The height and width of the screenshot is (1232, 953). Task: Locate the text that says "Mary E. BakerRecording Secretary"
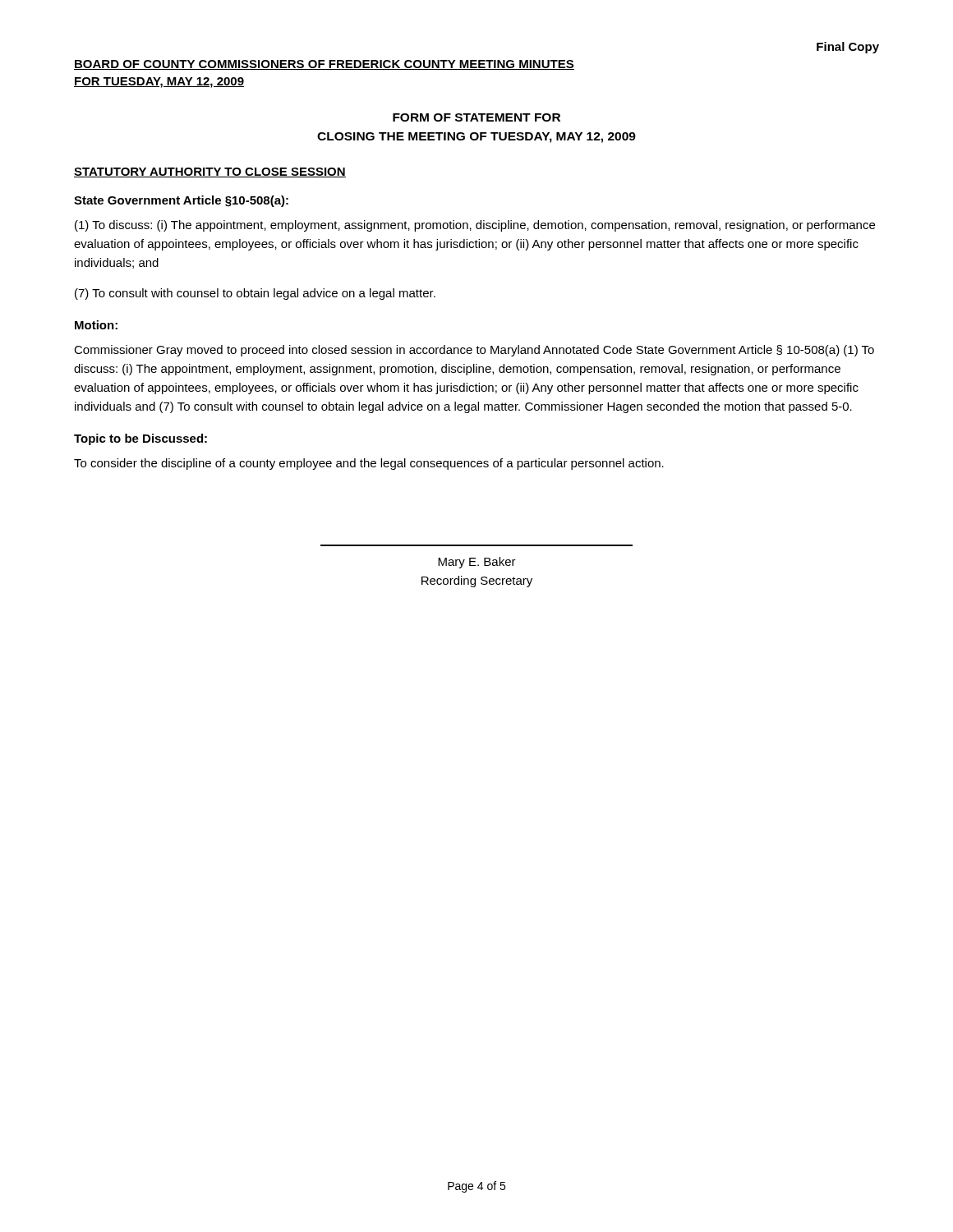pos(476,567)
